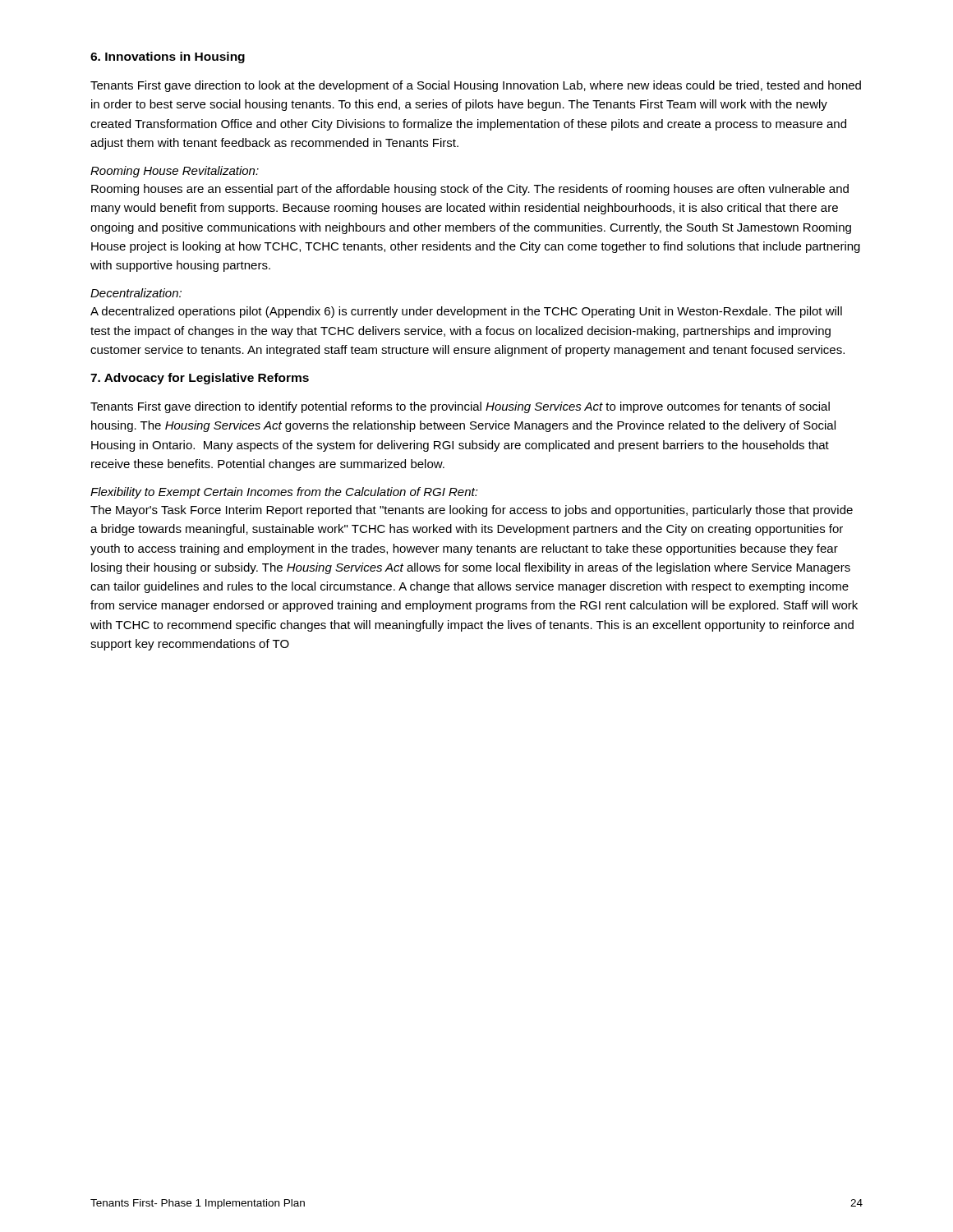Locate the section header that says "Rooming House Revitalization:"
953x1232 pixels.
[175, 170]
